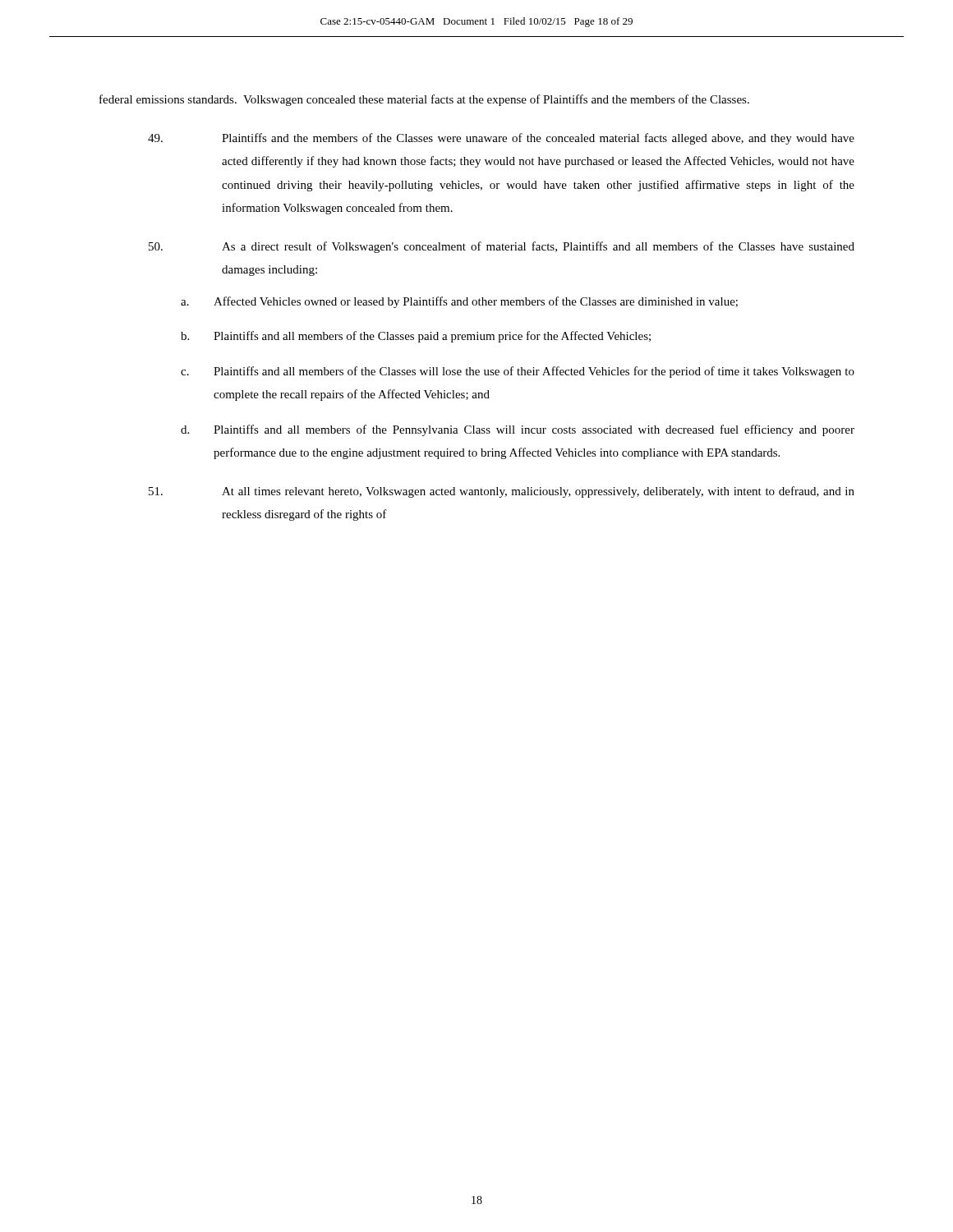This screenshot has width=953, height=1232.
Task: Where is the passage that starts "Plaintiffs and the members of the"?
Action: (x=476, y=173)
